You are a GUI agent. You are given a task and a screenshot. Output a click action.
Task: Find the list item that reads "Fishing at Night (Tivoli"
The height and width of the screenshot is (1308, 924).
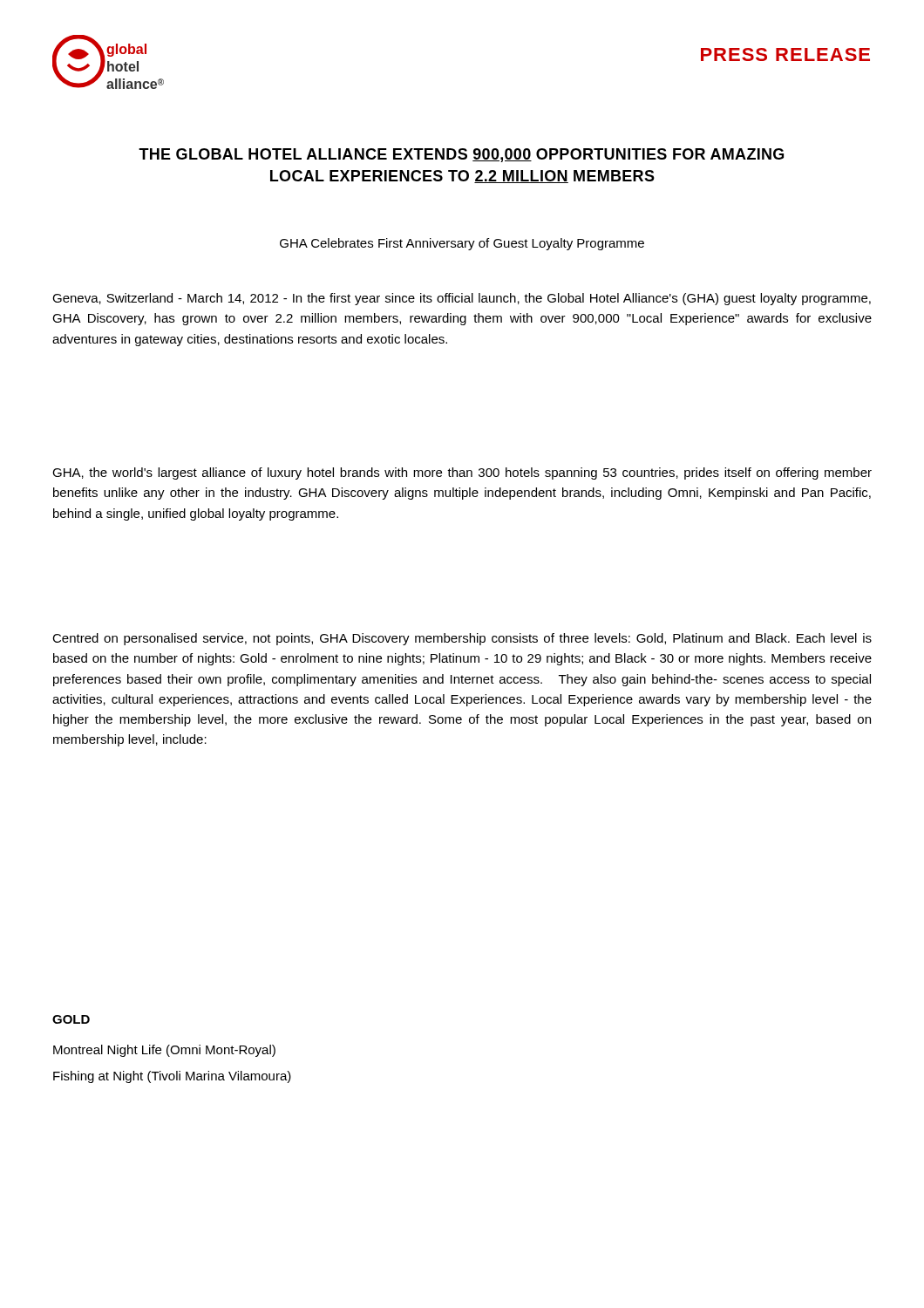[172, 1076]
